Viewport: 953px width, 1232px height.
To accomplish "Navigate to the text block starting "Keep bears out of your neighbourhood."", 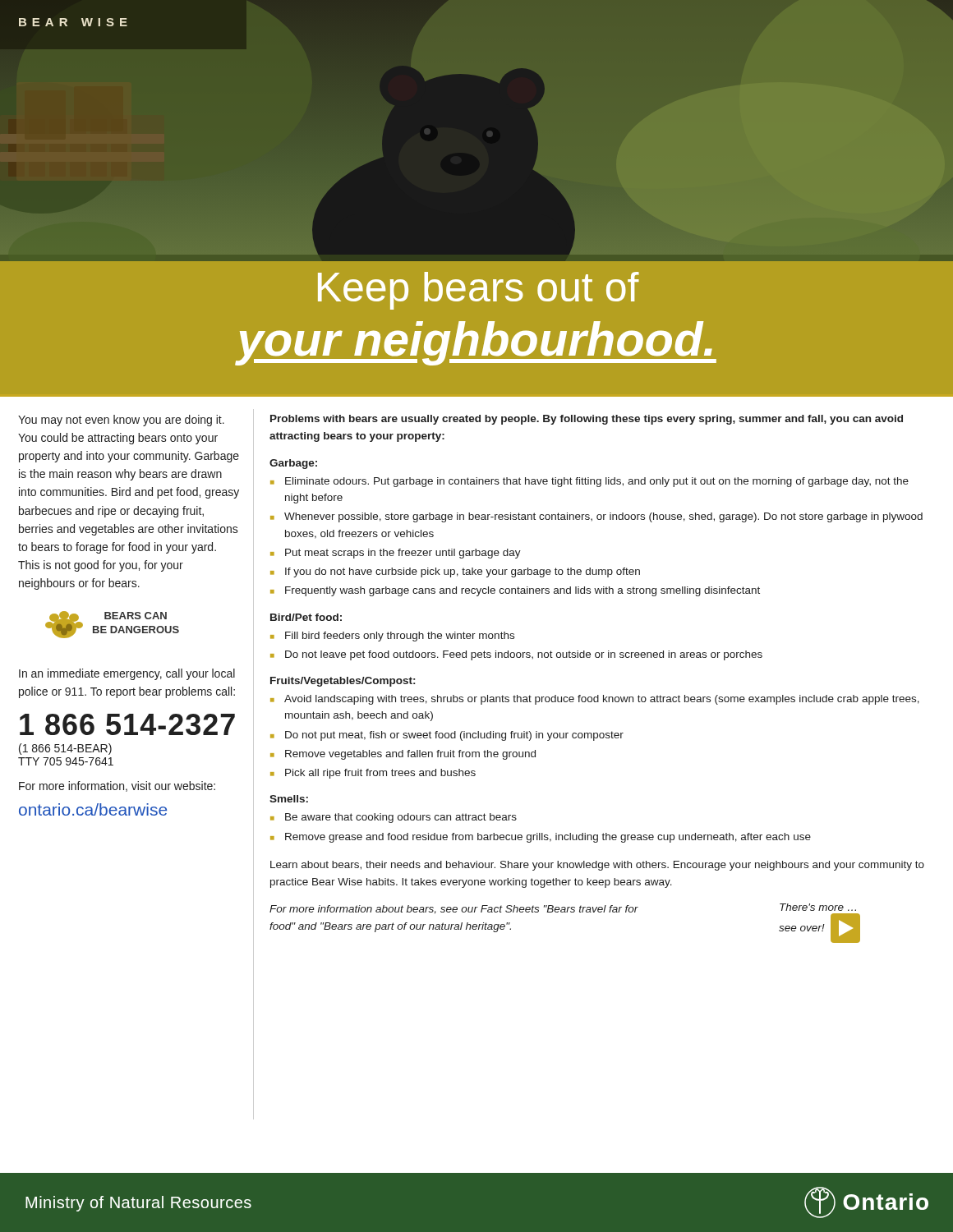I will (x=476, y=316).
